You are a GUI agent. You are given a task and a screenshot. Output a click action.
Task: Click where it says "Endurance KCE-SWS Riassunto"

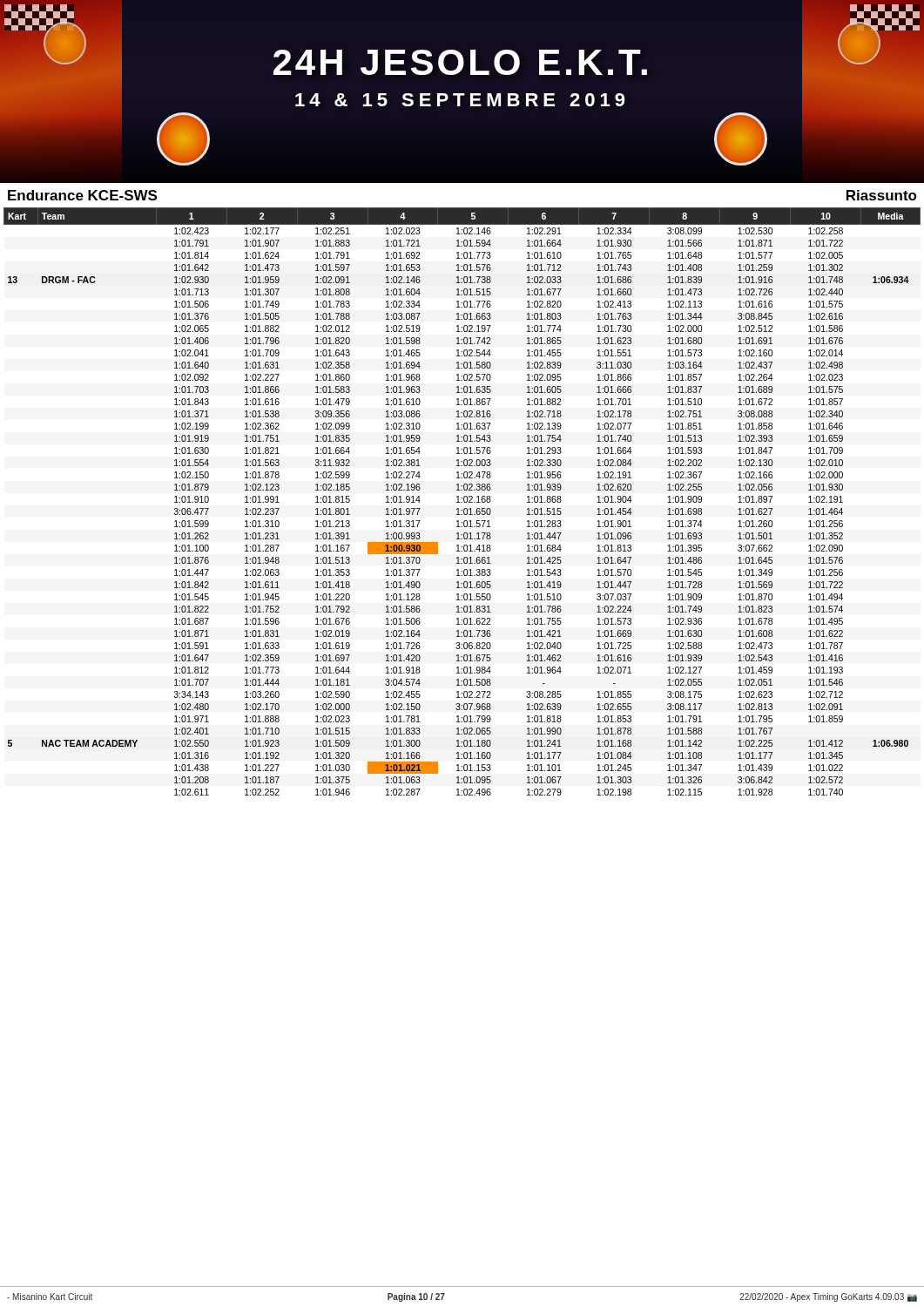(462, 196)
